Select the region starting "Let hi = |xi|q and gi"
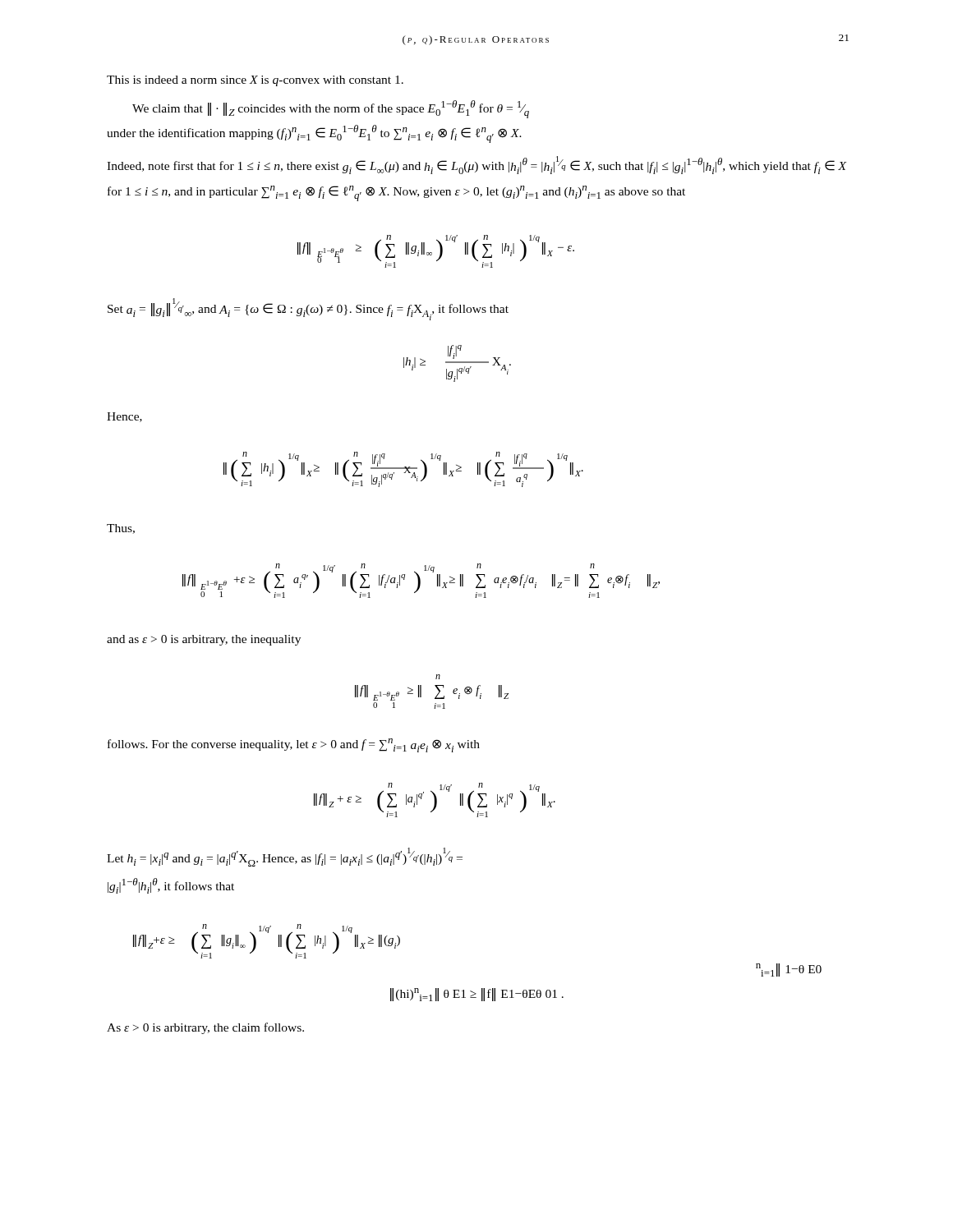953x1232 pixels. pos(285,857)
